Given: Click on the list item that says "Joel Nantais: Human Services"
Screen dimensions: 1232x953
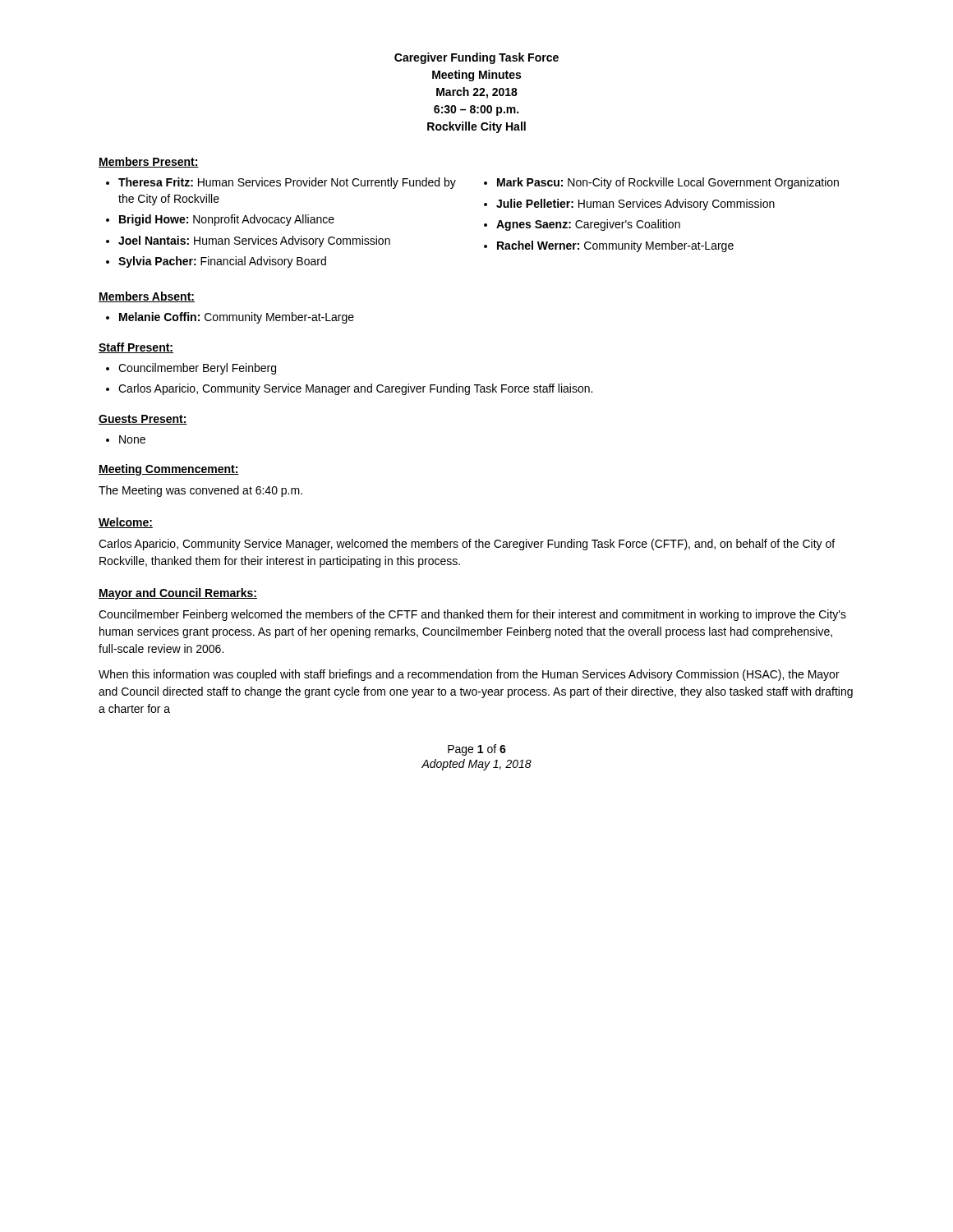Looking at the screenshot, I should point(293,241).
